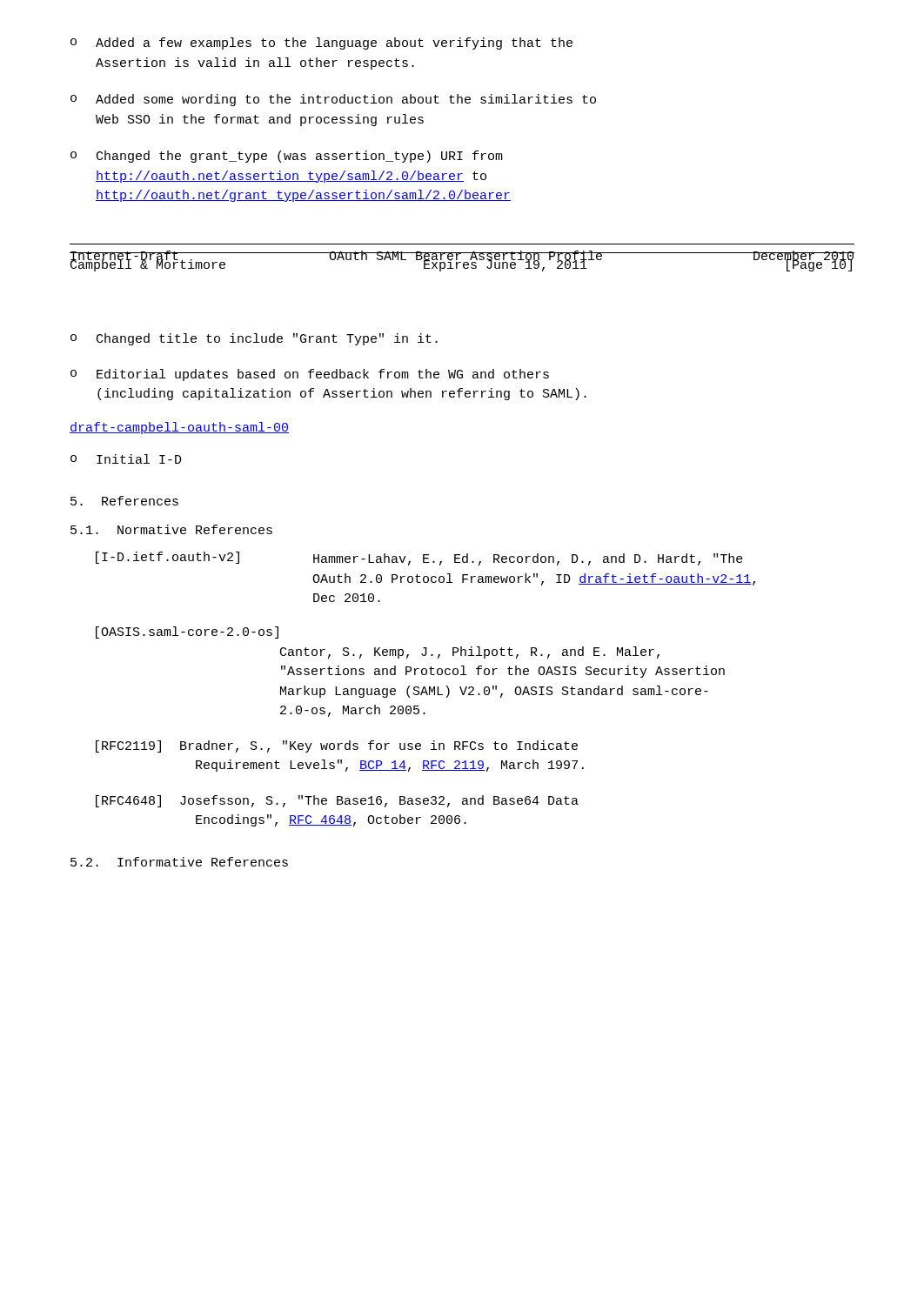Select the block starting "5.1. Normative References"
924x1305 pixels.
click(171, 531)
